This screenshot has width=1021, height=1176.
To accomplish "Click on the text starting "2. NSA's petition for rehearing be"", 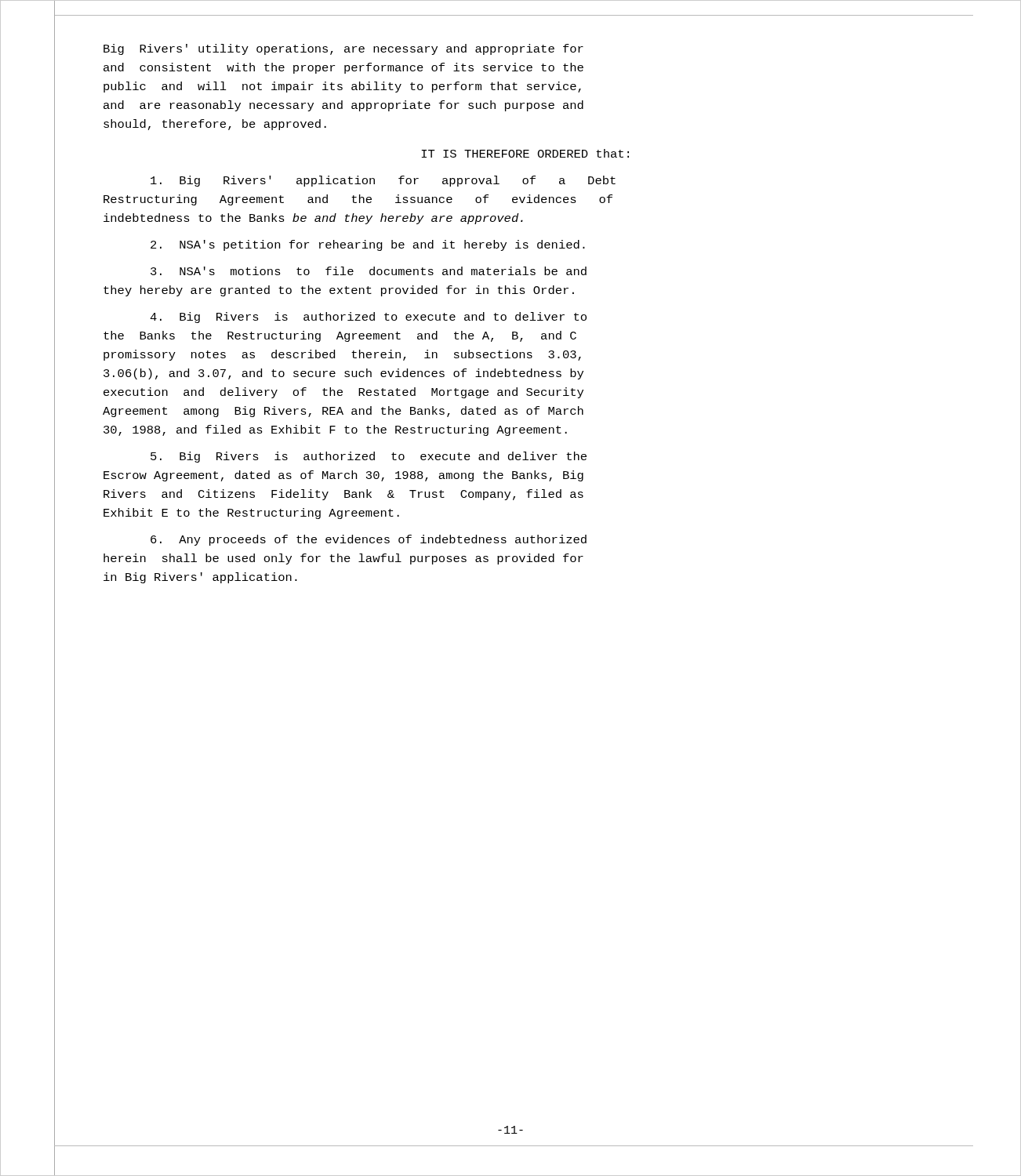I will pyautogui.click(x=369, y=246).
